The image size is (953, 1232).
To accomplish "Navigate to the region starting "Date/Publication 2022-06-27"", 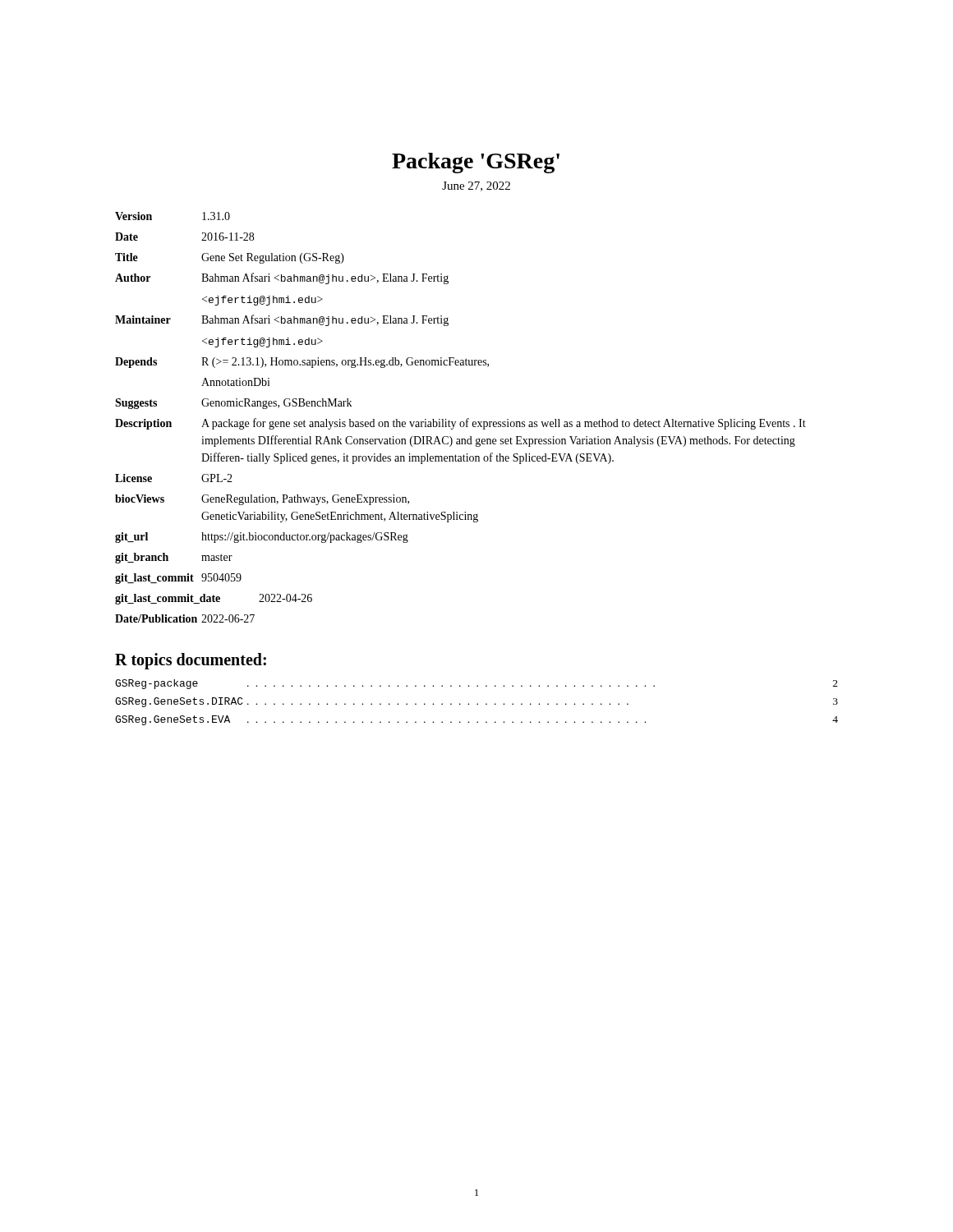I will point(185,618).
